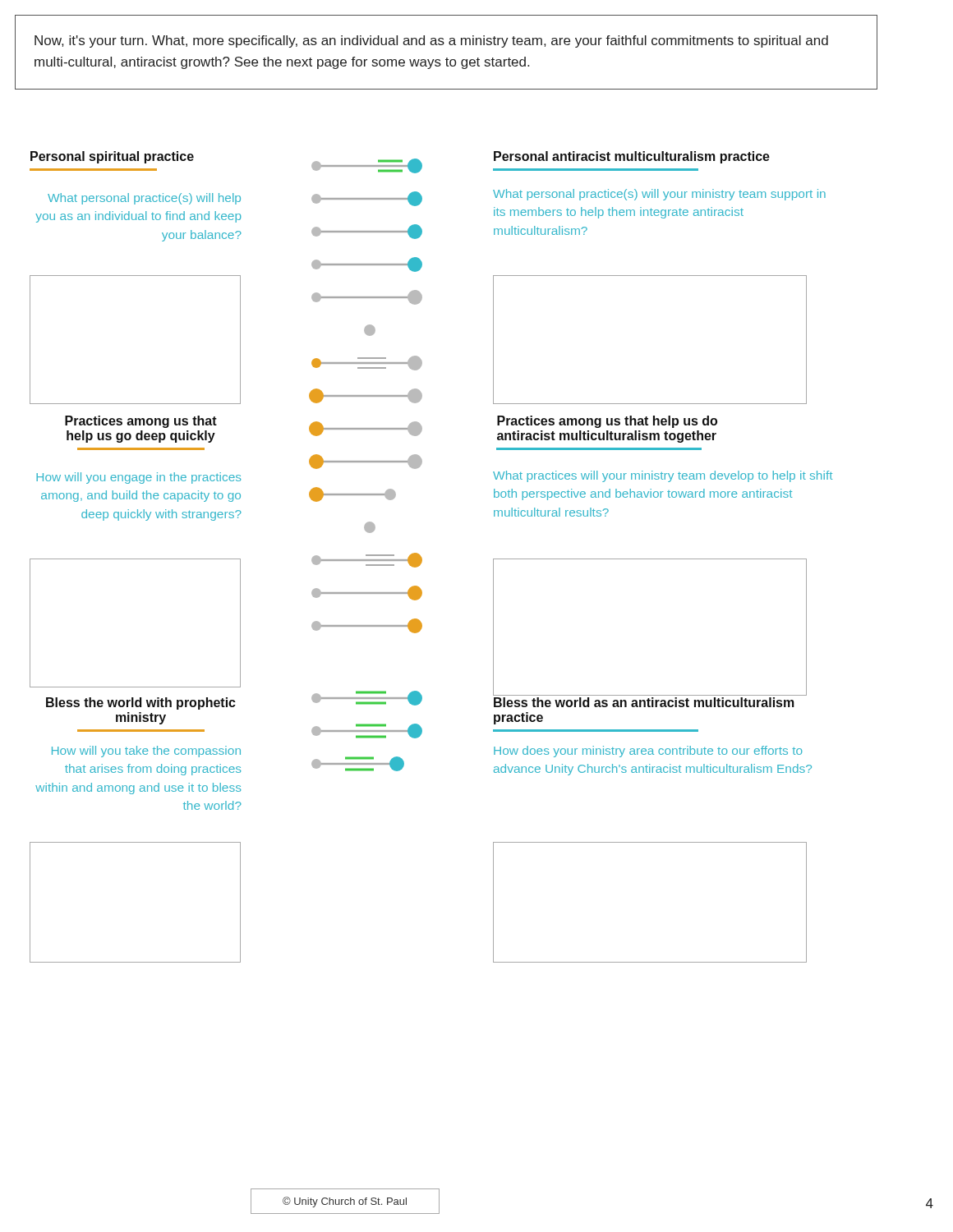Find the element starting "Bless the world as an antiracist multiculturalismpractice"
Screen dimensions: 1232x953
click(644, 714)
